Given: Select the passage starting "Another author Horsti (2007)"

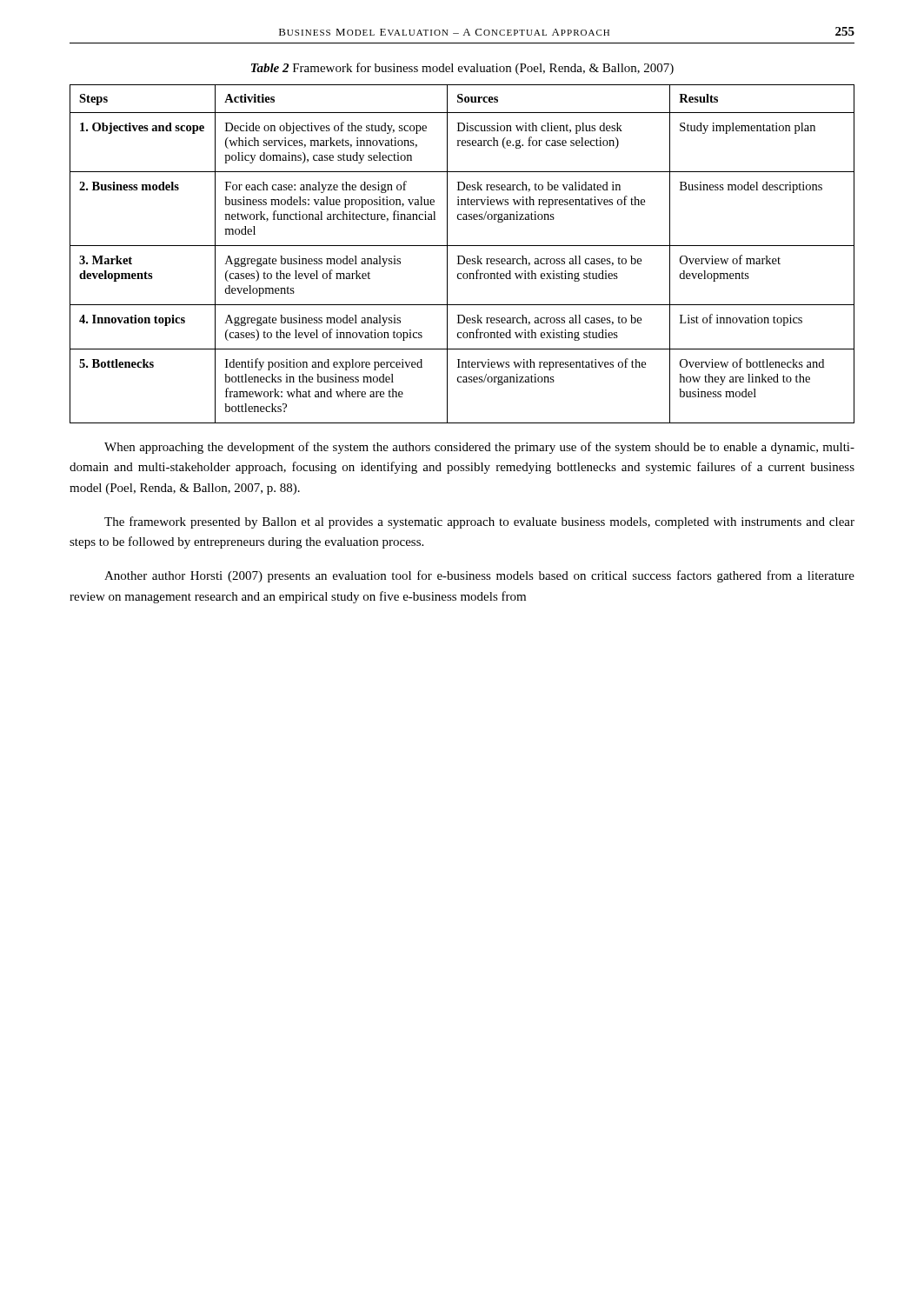Looking at the screenshot, I should point(462,586).
